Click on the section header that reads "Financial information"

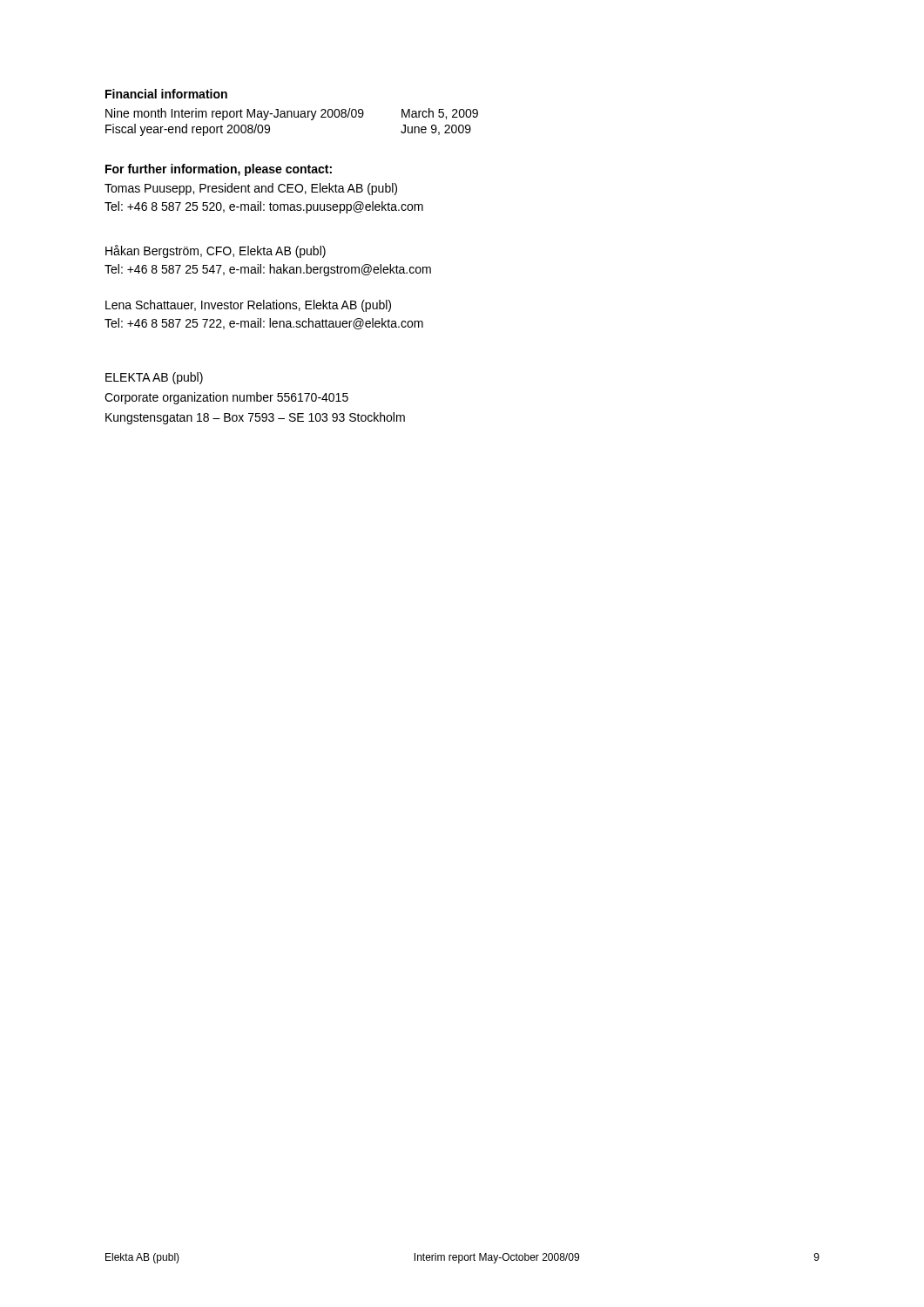(x=166, y=94)
